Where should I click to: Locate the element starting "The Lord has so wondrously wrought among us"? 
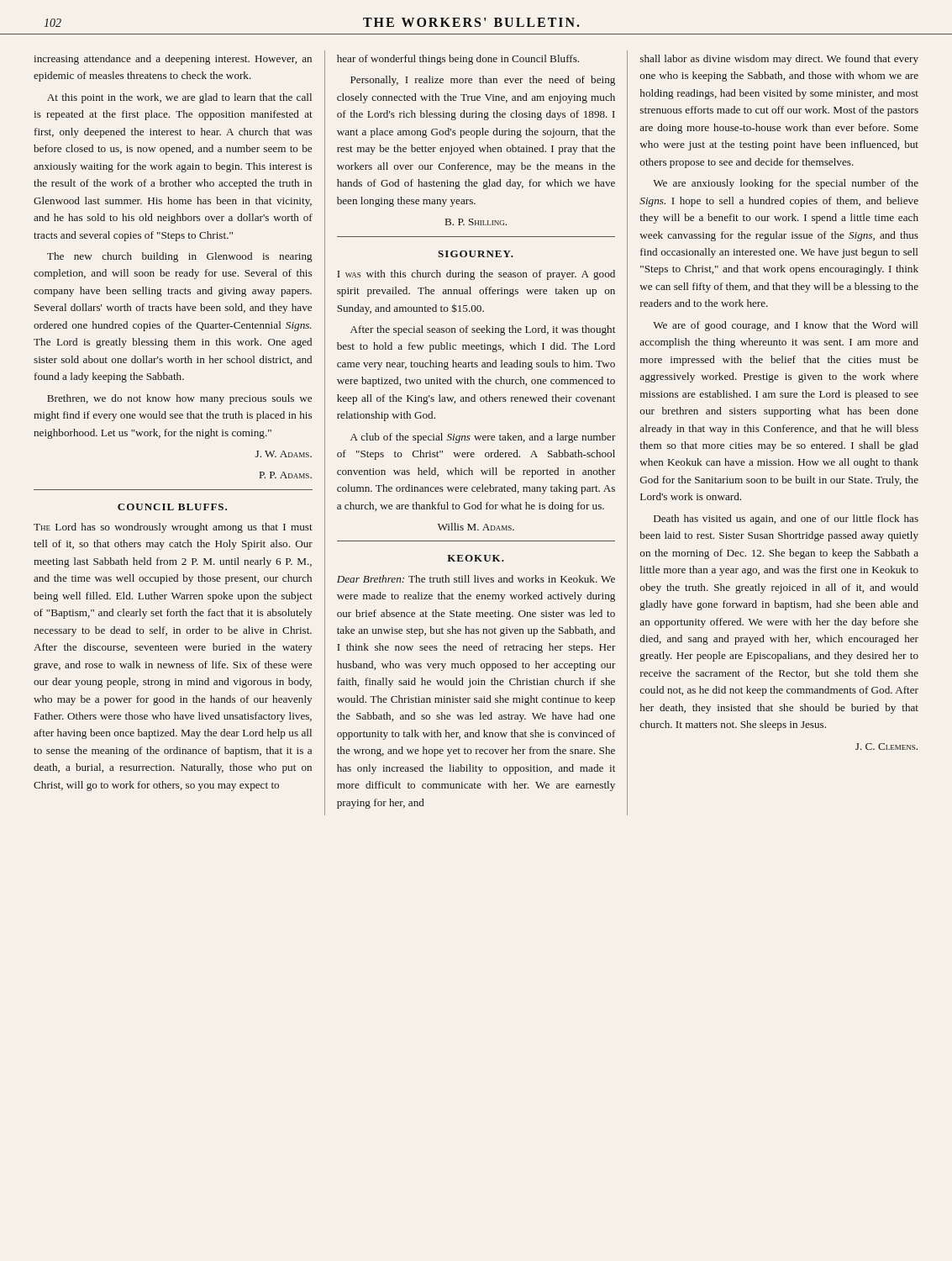pos(173,656)
